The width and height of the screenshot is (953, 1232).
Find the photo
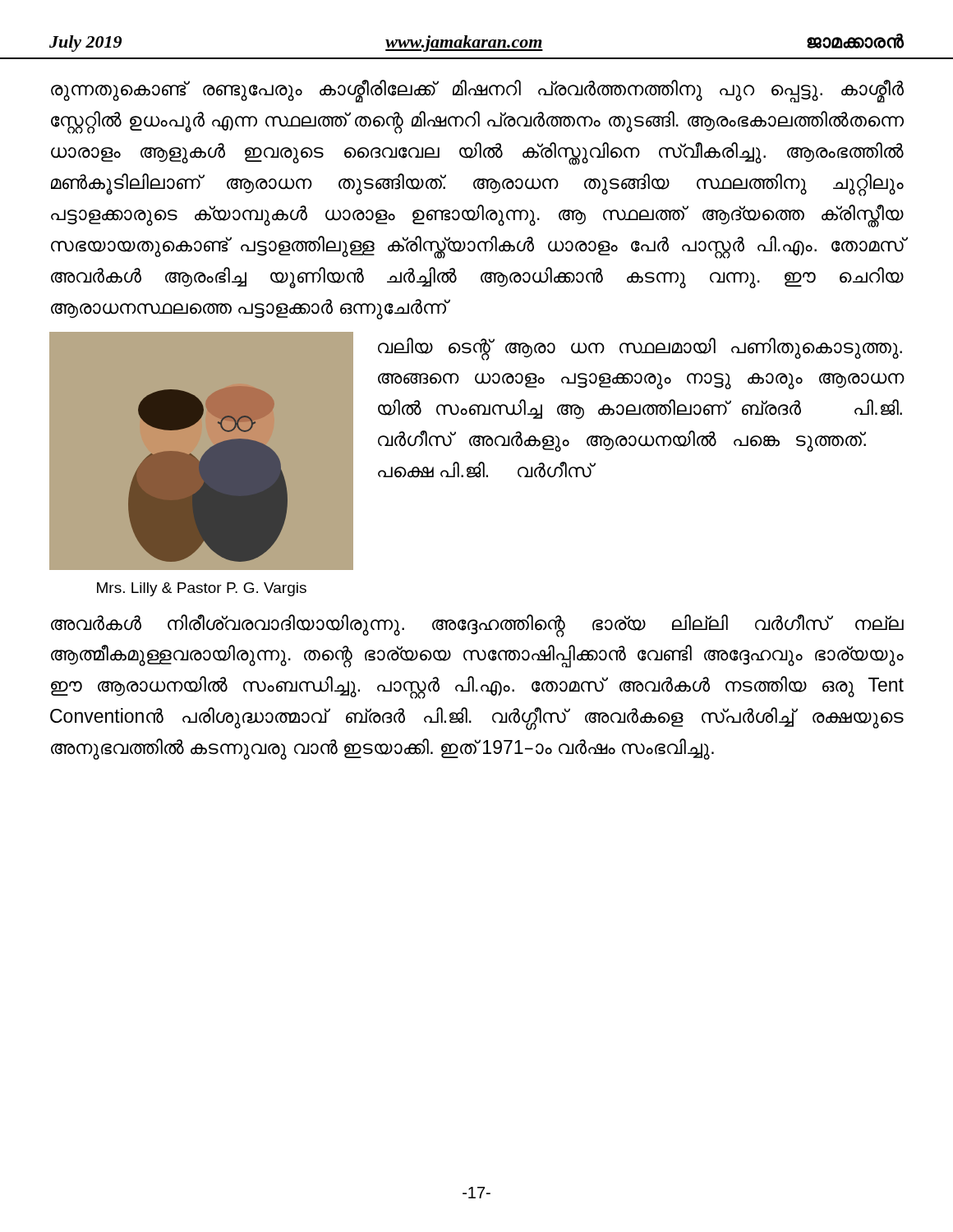point(201,452)
